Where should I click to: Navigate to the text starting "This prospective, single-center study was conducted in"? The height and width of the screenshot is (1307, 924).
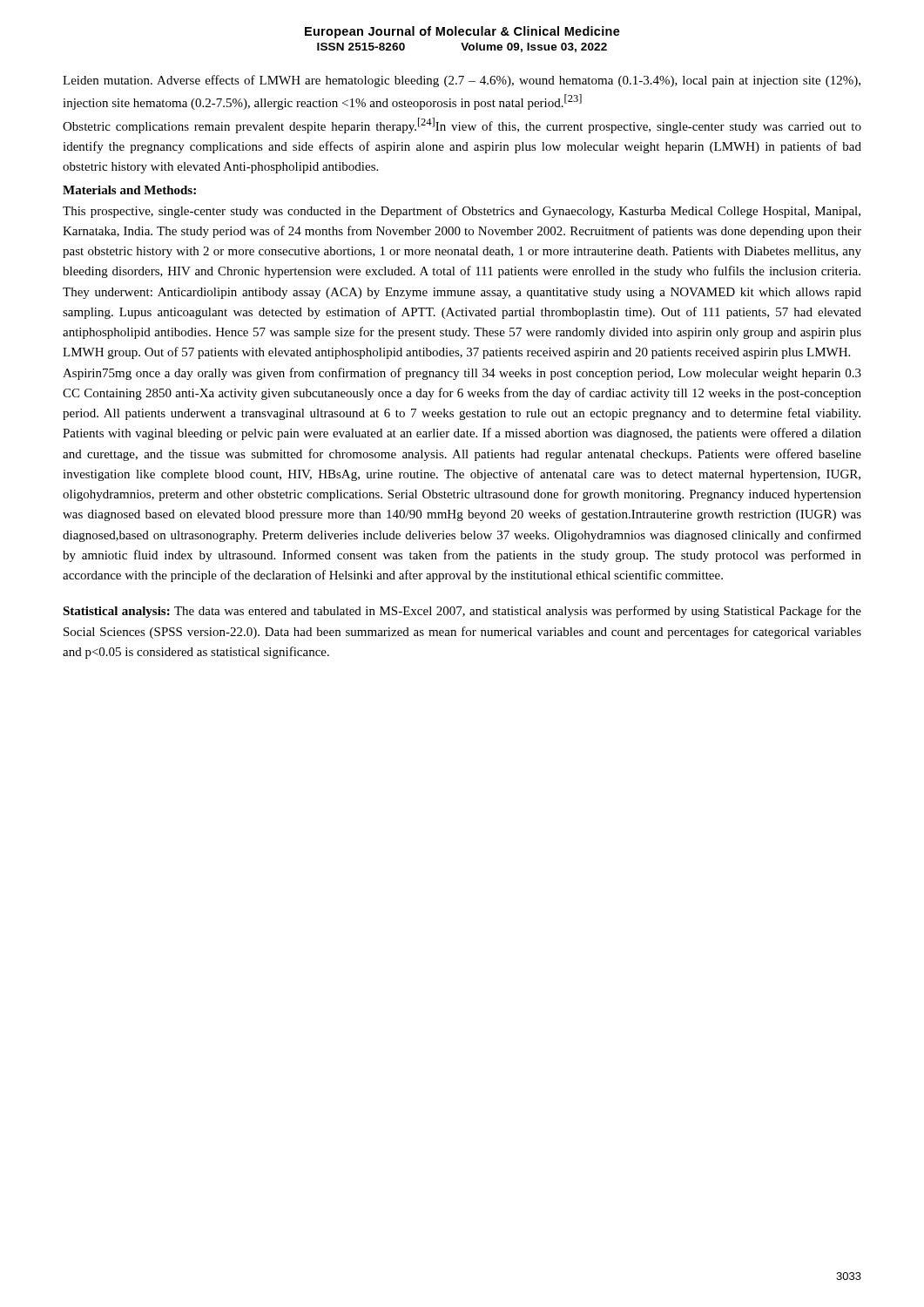point(462,393)
